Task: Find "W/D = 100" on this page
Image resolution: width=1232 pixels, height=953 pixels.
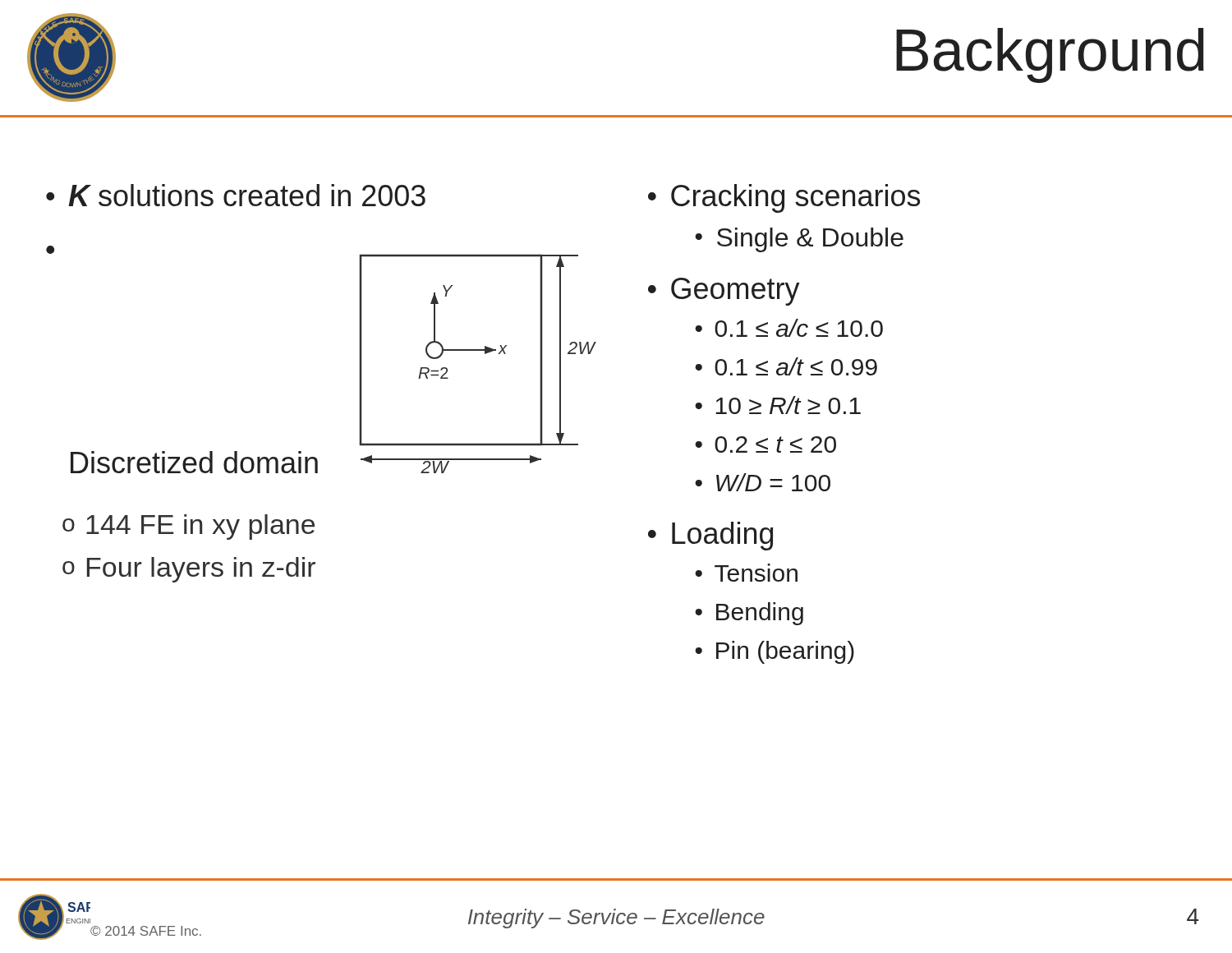Action: (773, 483)
